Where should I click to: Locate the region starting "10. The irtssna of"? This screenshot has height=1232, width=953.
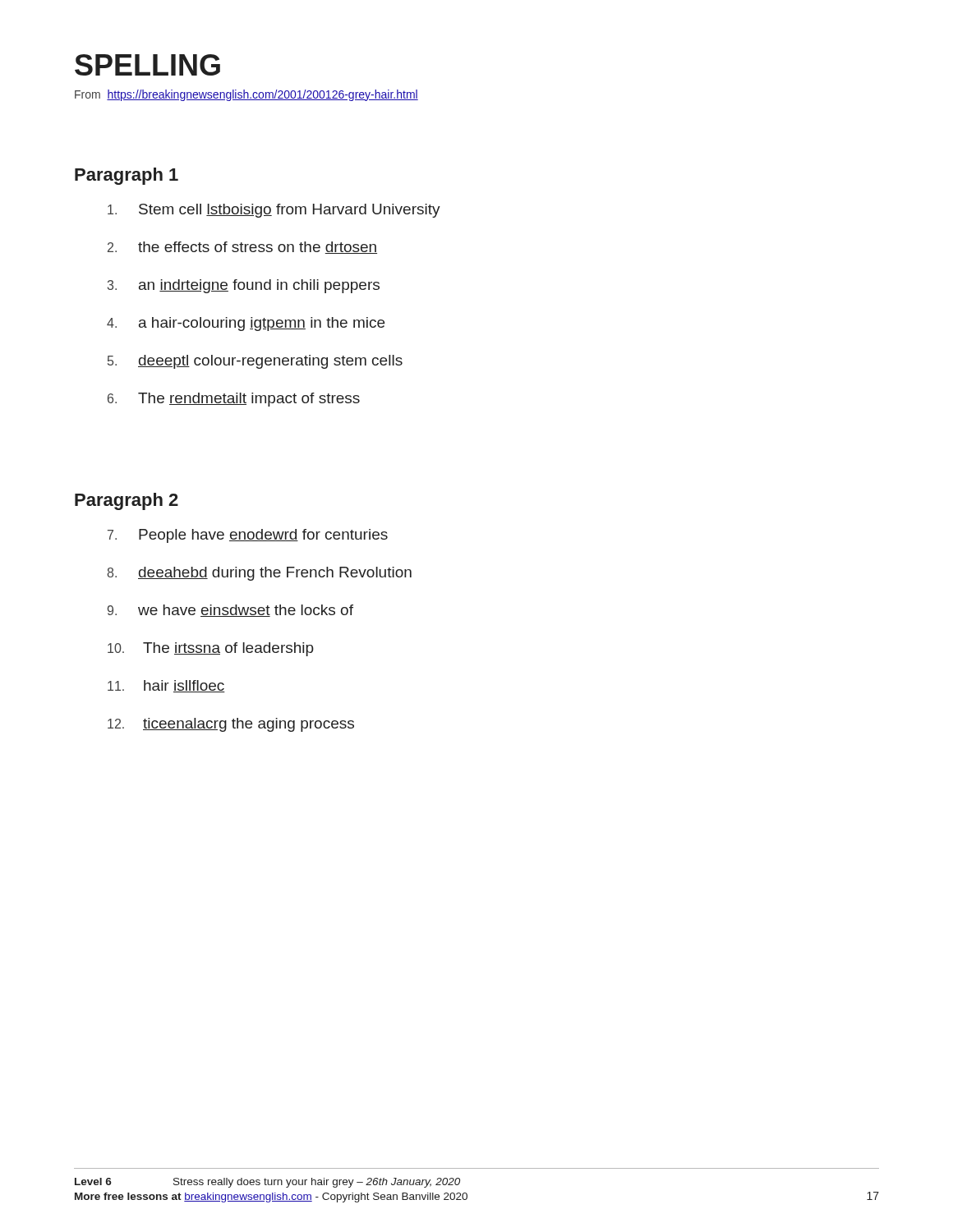coord(210,648)
